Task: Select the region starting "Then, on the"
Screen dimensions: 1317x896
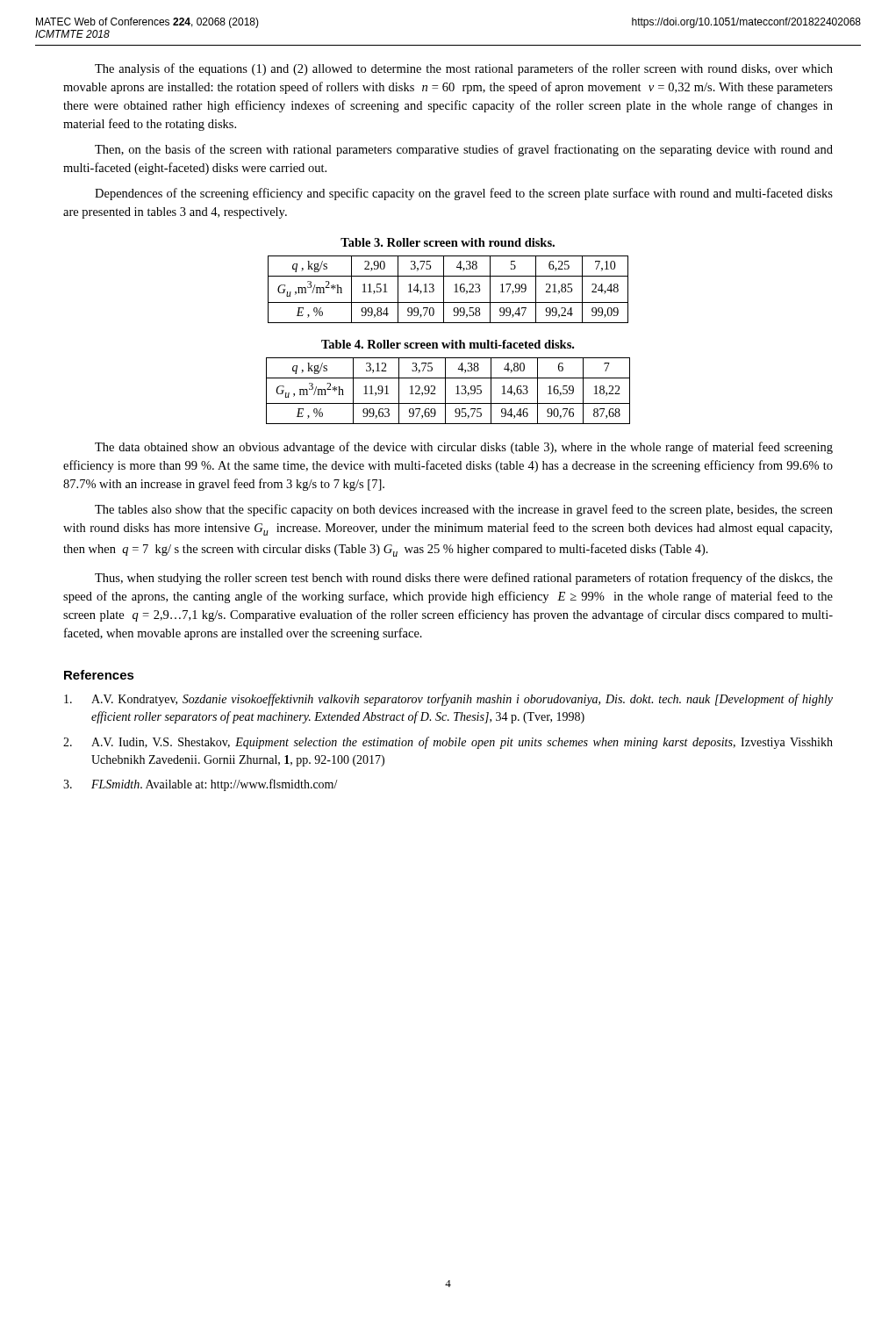Action: point(448,159)
